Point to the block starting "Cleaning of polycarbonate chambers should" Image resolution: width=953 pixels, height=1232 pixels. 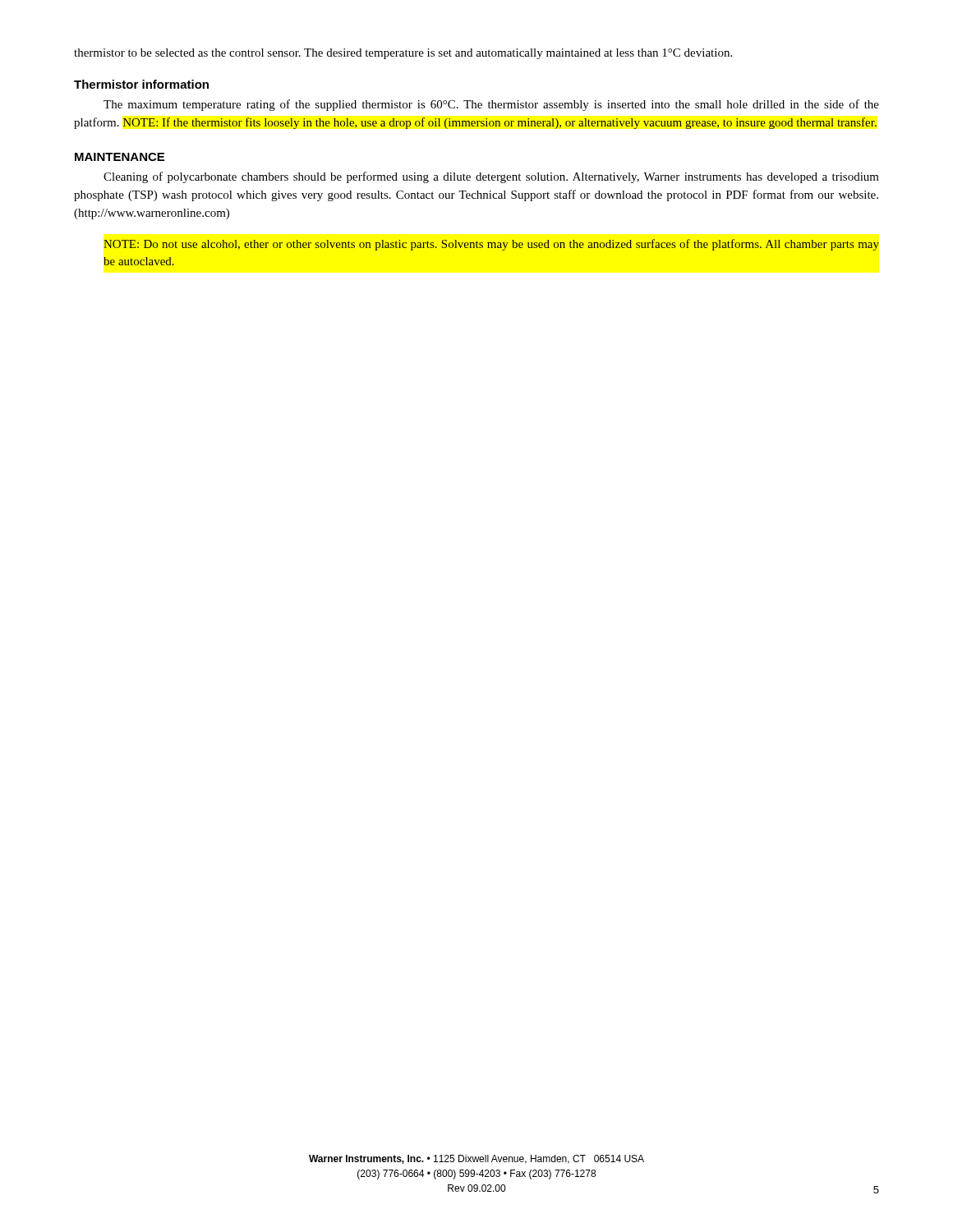pyautogui.click(x=476, y=195)
